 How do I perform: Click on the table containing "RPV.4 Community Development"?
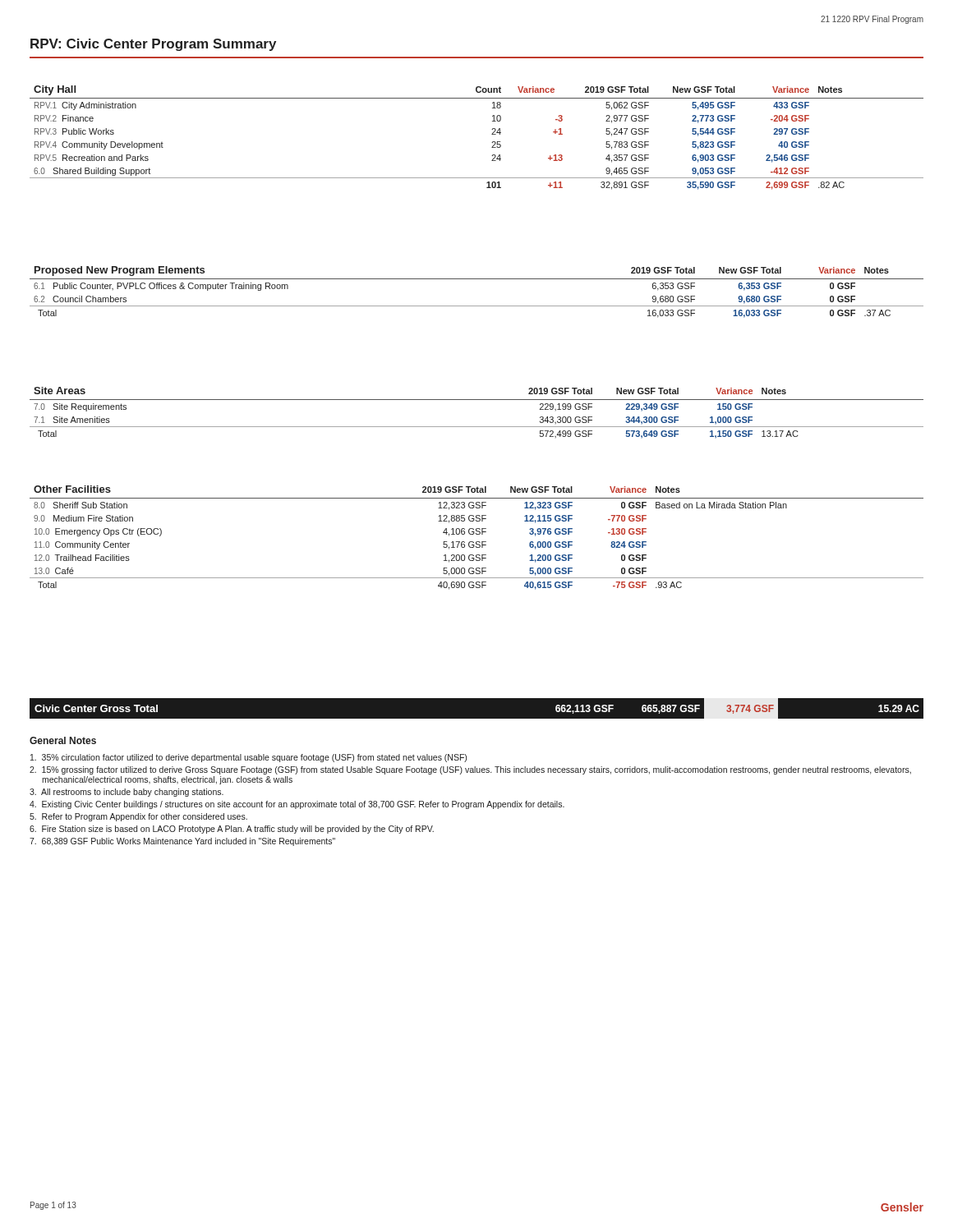point(476,136)
